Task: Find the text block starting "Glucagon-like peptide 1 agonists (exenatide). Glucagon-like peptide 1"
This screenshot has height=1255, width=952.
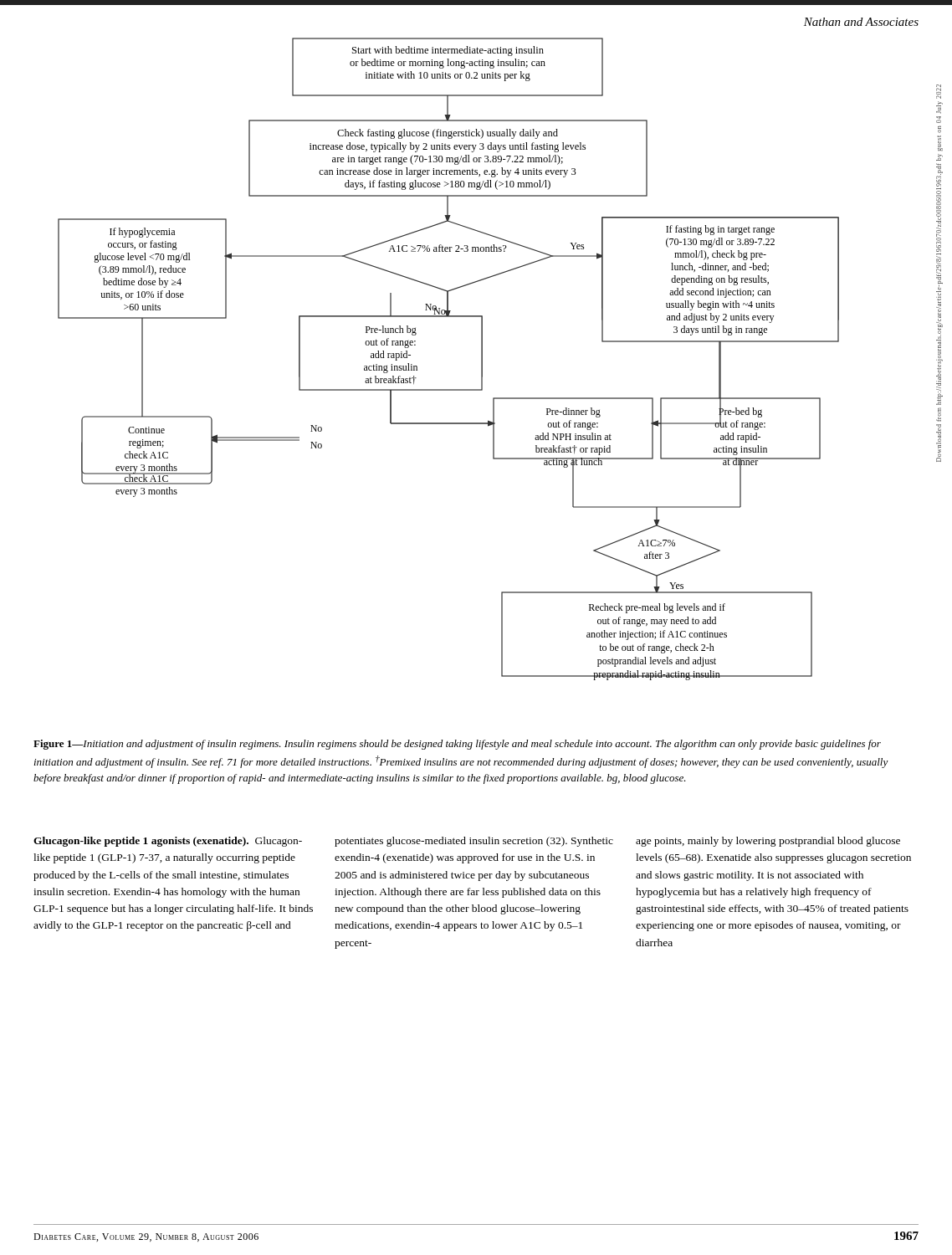Action: pyautogui.click(x=173, y=883)
